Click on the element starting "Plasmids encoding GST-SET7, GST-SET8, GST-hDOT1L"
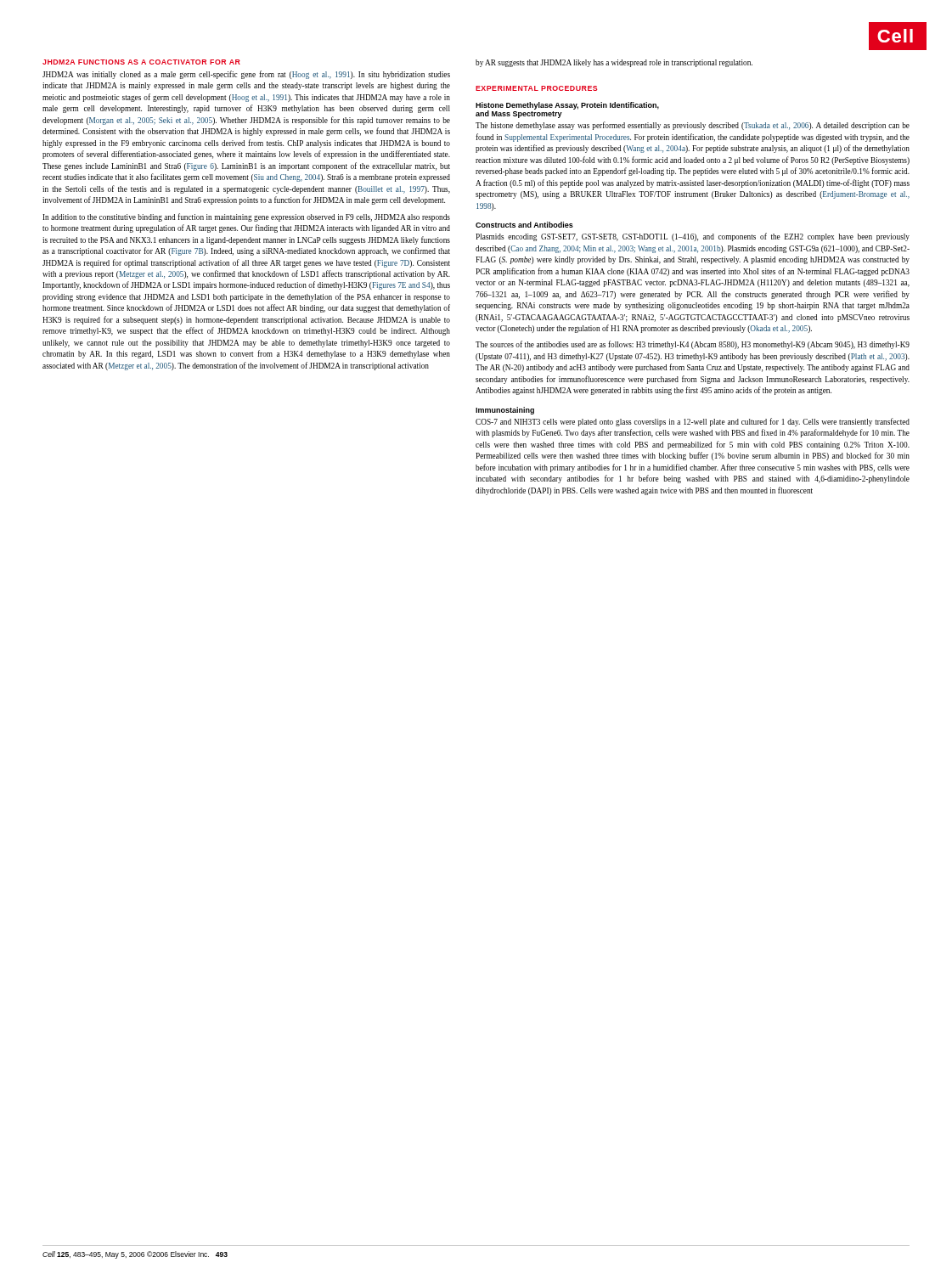The width and height of the screenshot is (952, 1274). tap(693, 283)
